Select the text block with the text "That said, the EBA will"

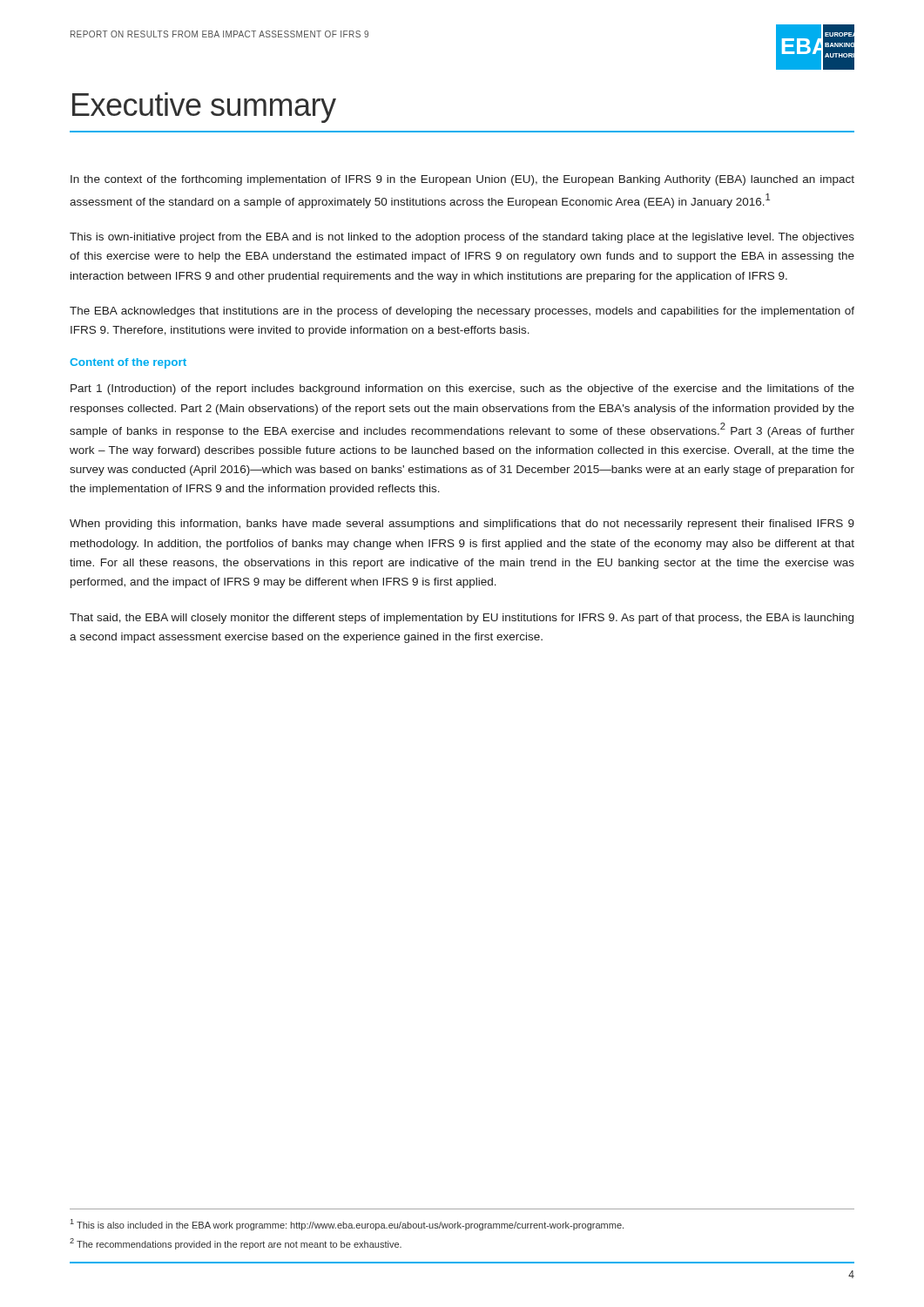pos(462,627)
